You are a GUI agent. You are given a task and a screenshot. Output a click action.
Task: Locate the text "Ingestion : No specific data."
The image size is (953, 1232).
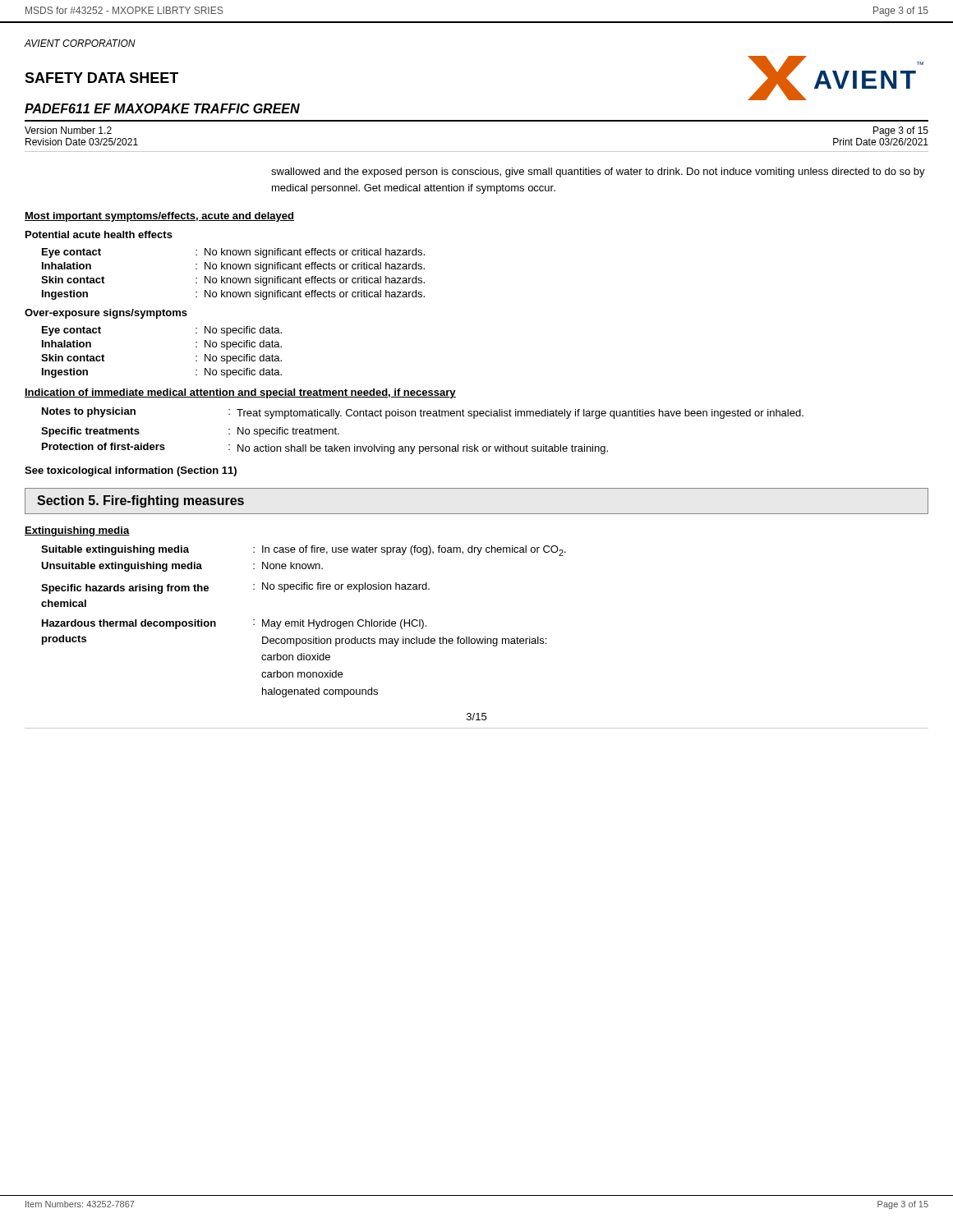tap(64, 372)
